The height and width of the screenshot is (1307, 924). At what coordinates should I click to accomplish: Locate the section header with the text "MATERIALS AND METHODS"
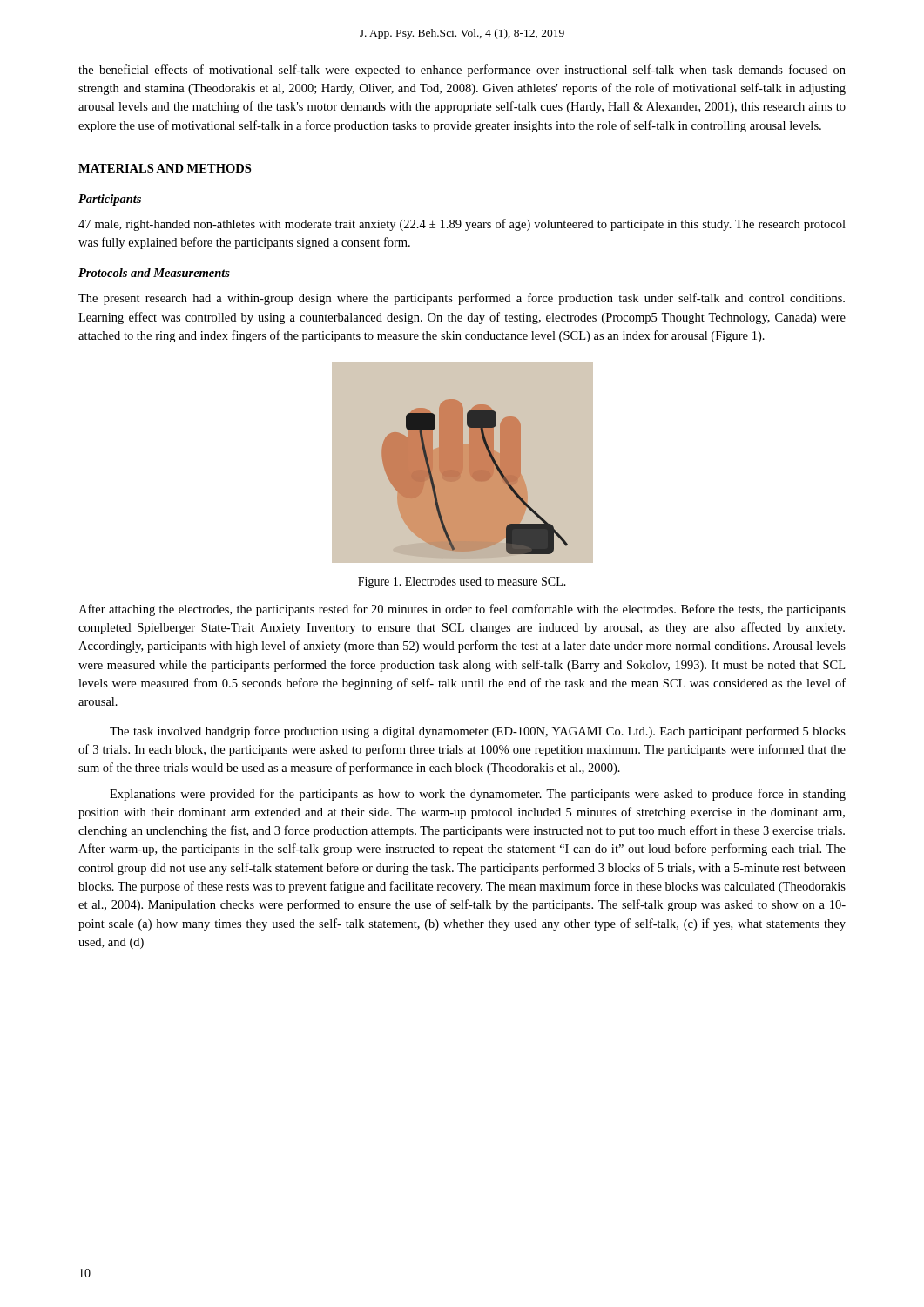coord(165,168)
